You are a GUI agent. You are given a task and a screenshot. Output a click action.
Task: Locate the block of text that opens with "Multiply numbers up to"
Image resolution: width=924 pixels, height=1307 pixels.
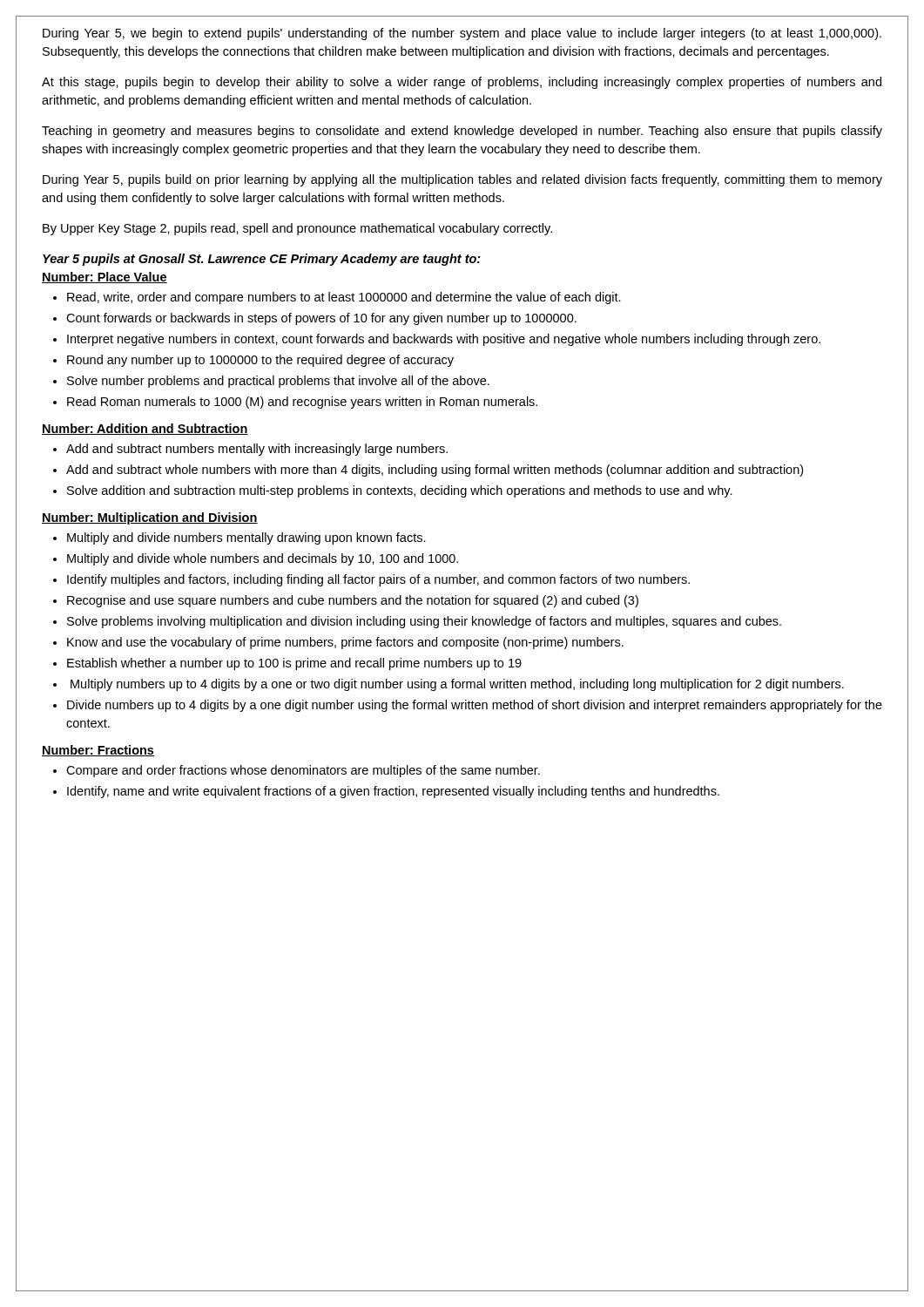(455, 684)
